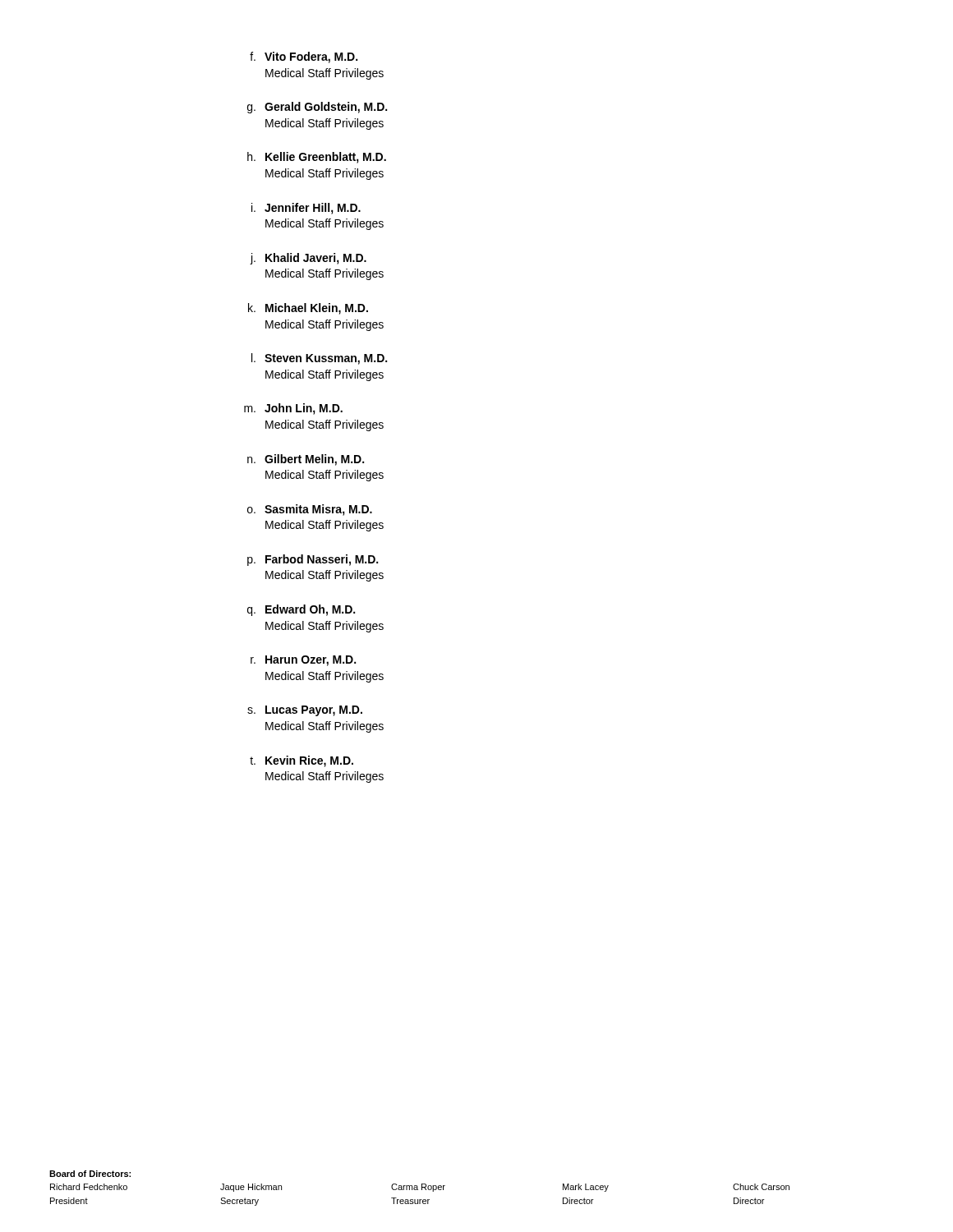Locate the block of text that opens with "p. Farbod Nasseri, M.D."

point(307,568)
